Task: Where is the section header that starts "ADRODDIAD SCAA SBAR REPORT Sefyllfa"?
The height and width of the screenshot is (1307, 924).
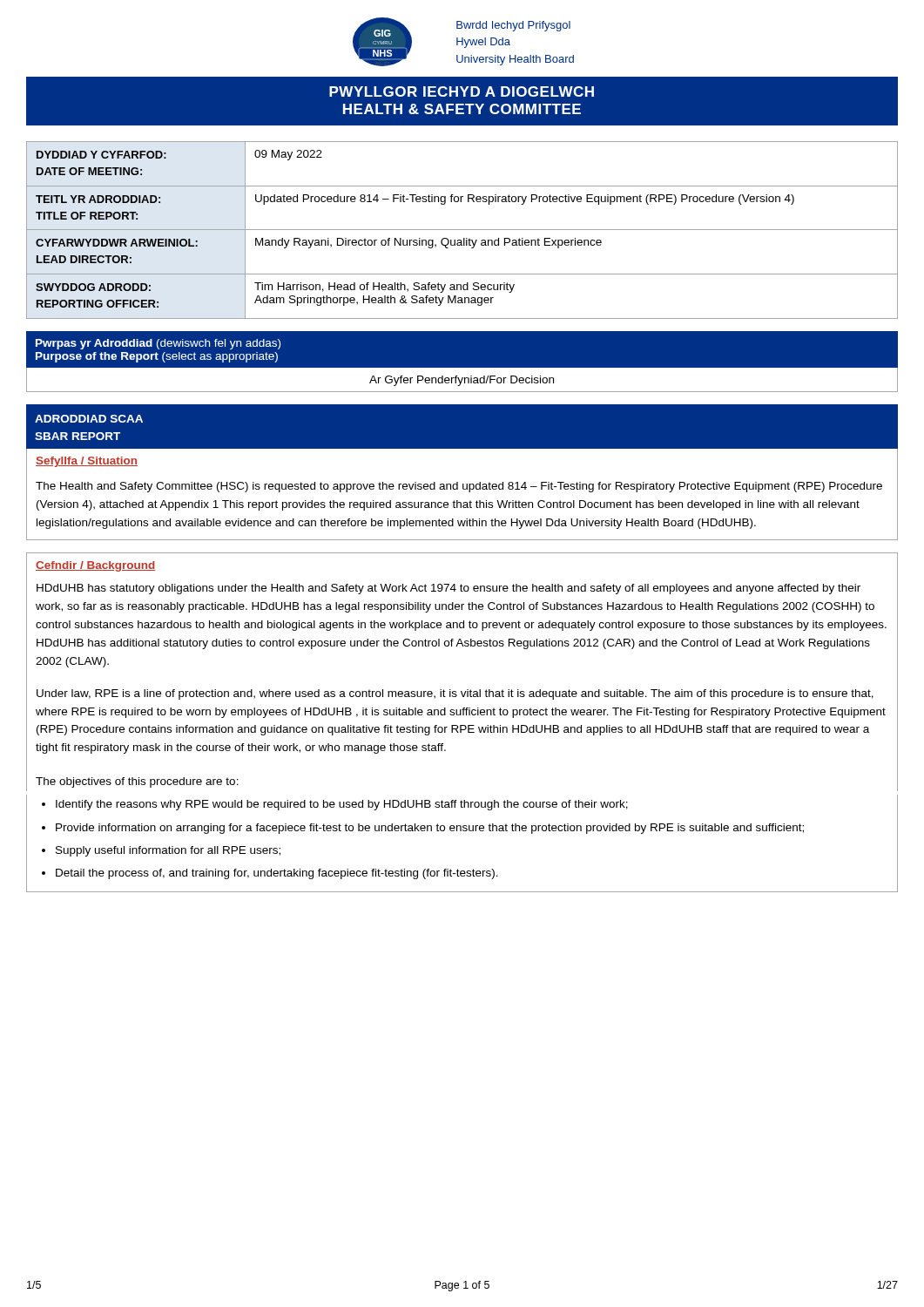Action: pyautogui.click(x=462, y=437)
